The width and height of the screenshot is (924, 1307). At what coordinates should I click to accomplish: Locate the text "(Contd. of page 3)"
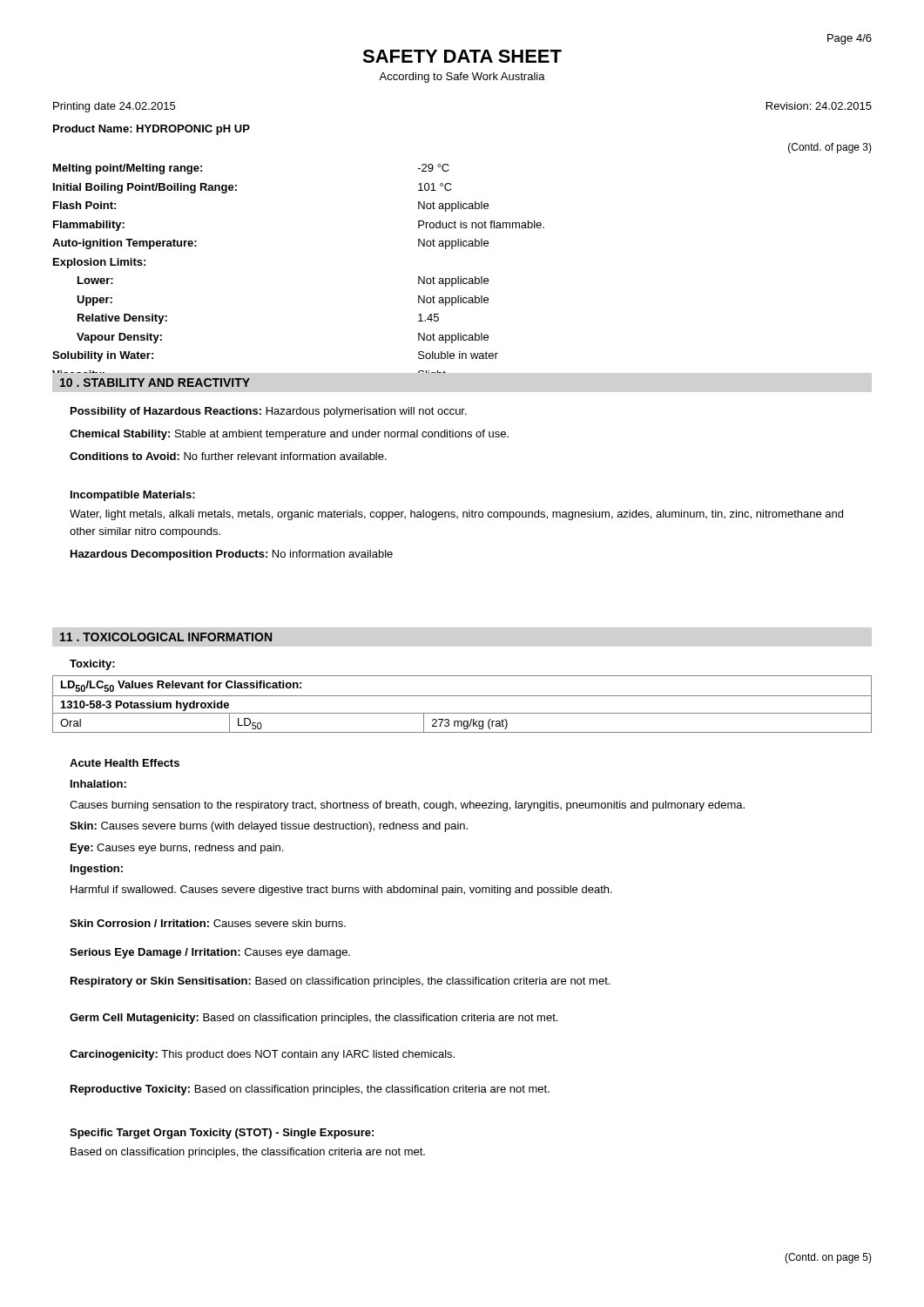click(x=830, y=147)
